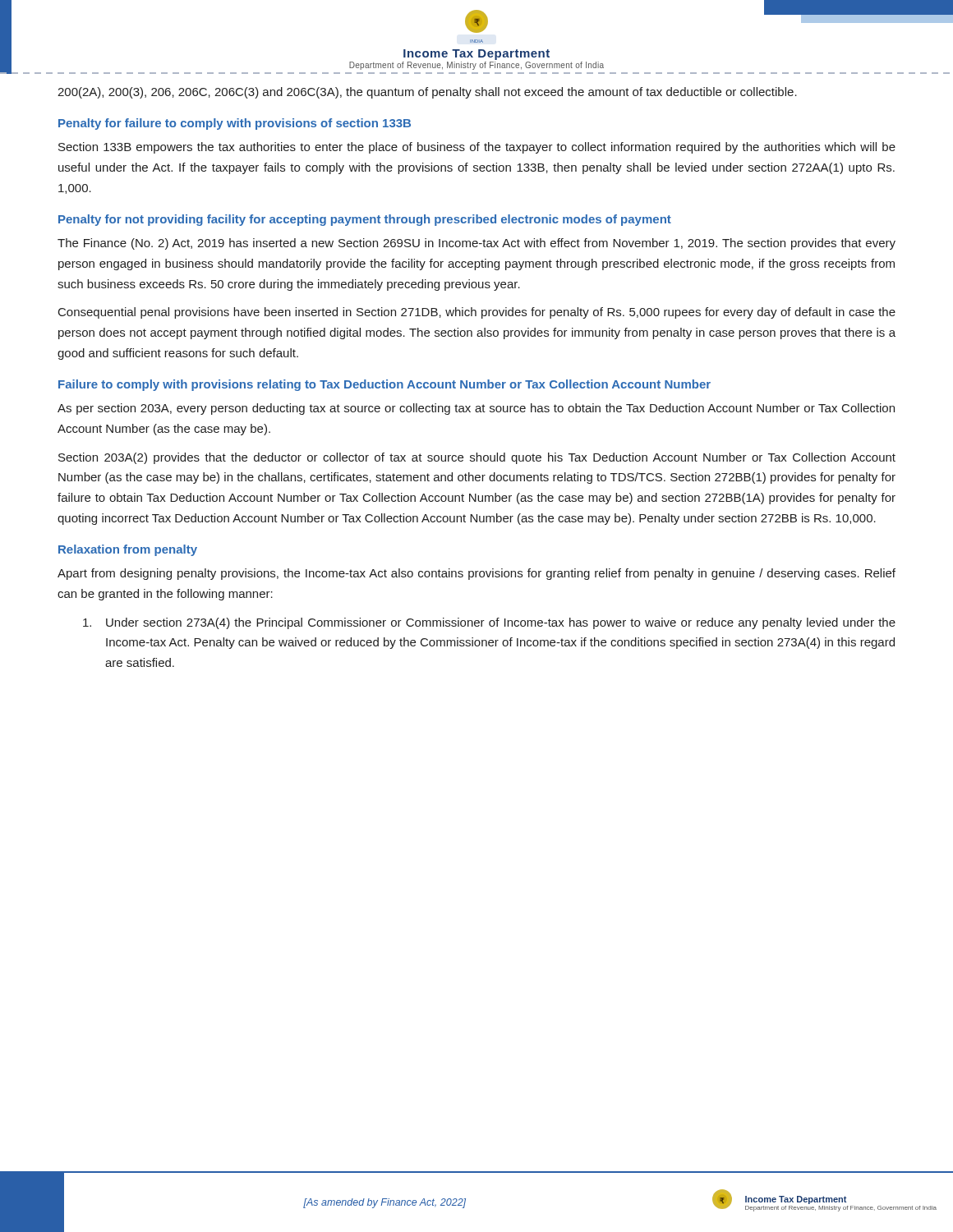Point to the block beginning "Consequential penal provisions have"
This screenshot has height=1232, width=953.
[x=476, y=332]
